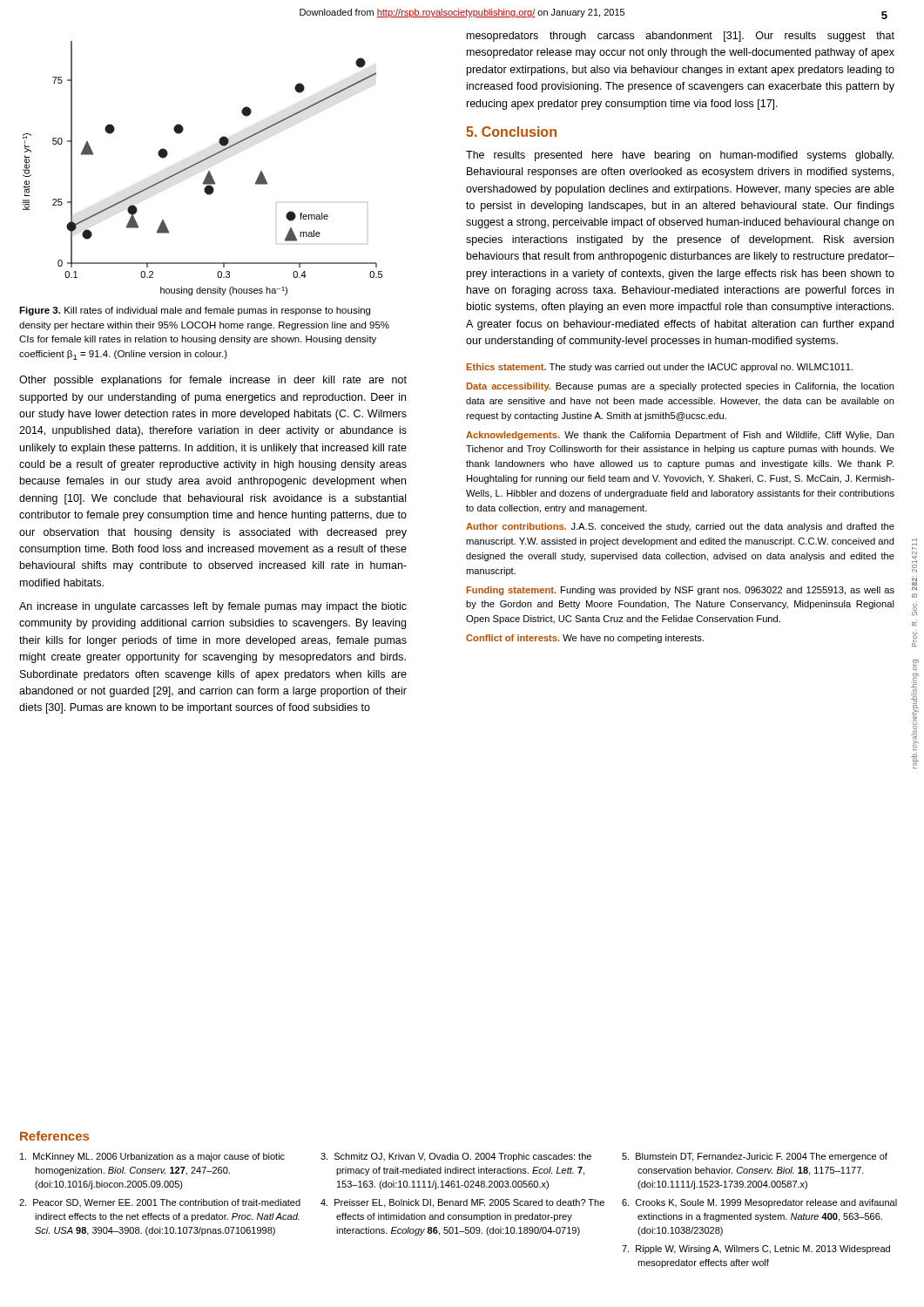Locate the region starting "McKinney ML. 2006 Urbanization as"
924x1307 pixels.
click(152, 1170)
